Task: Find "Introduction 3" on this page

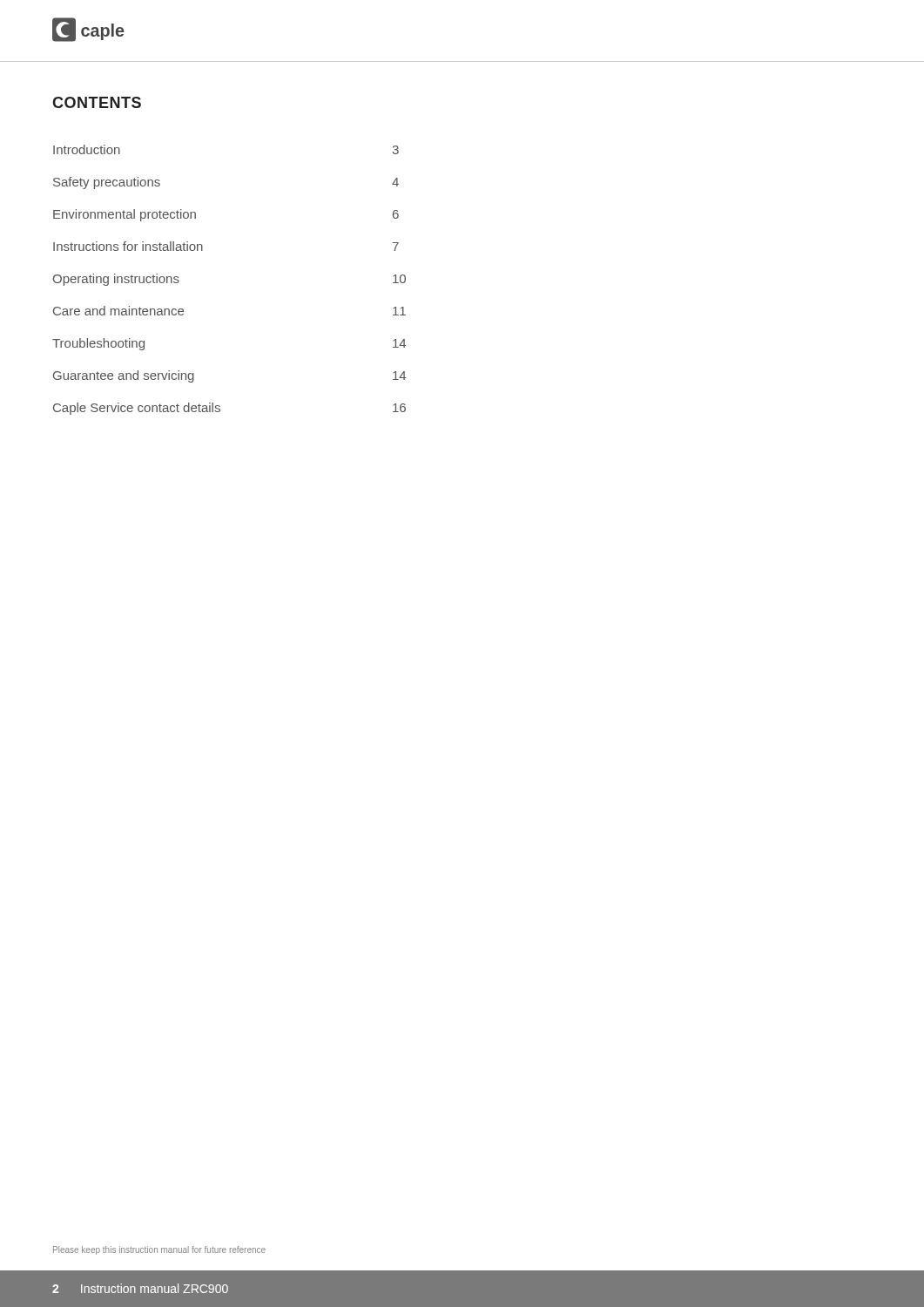Action: [x=88, y=149]
